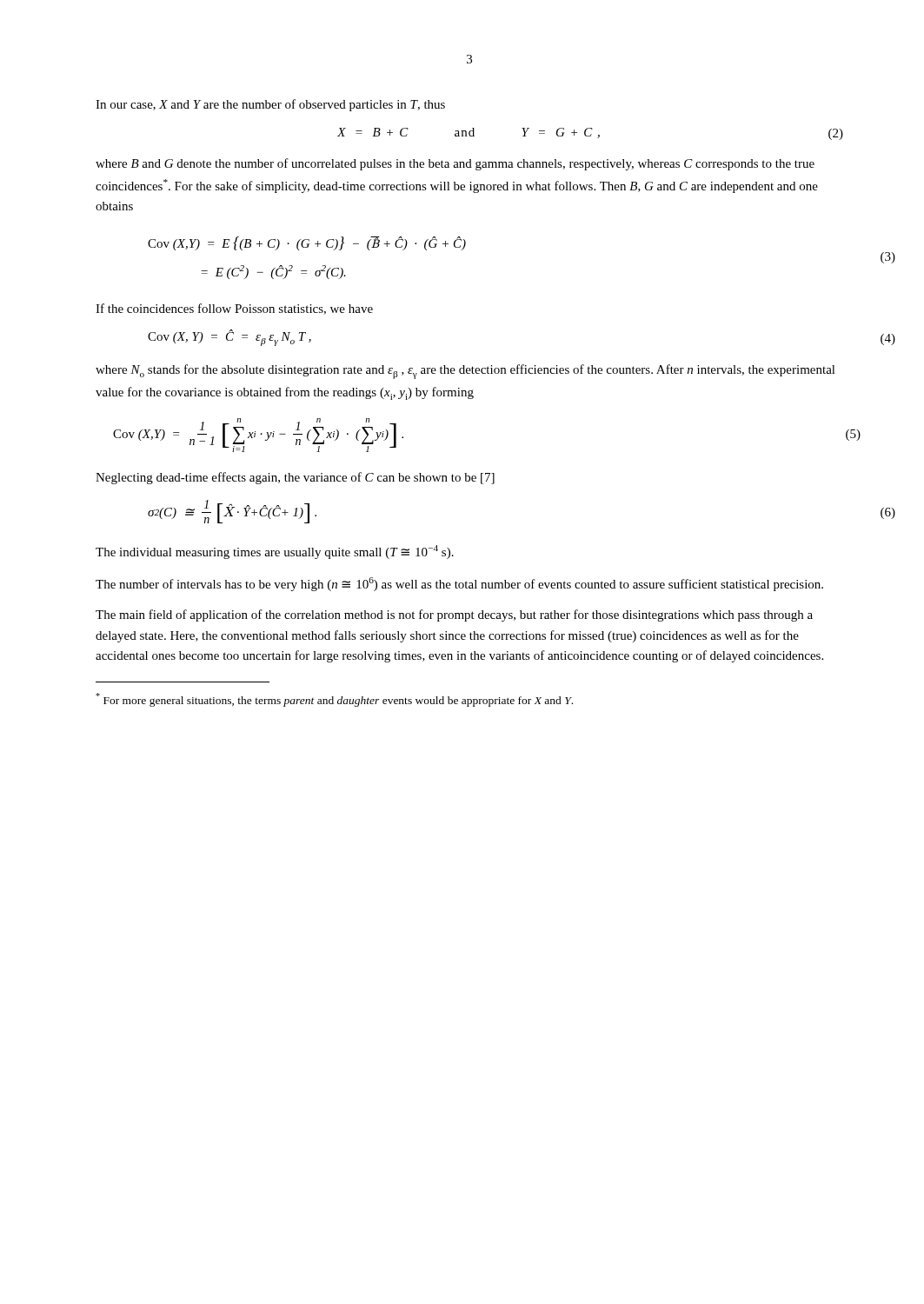Viewport: 924px width, 1304px height.
Task: Click on the formula that says "Cov (X,Y) = 1 n − 1"
Action: click(258, 435)
